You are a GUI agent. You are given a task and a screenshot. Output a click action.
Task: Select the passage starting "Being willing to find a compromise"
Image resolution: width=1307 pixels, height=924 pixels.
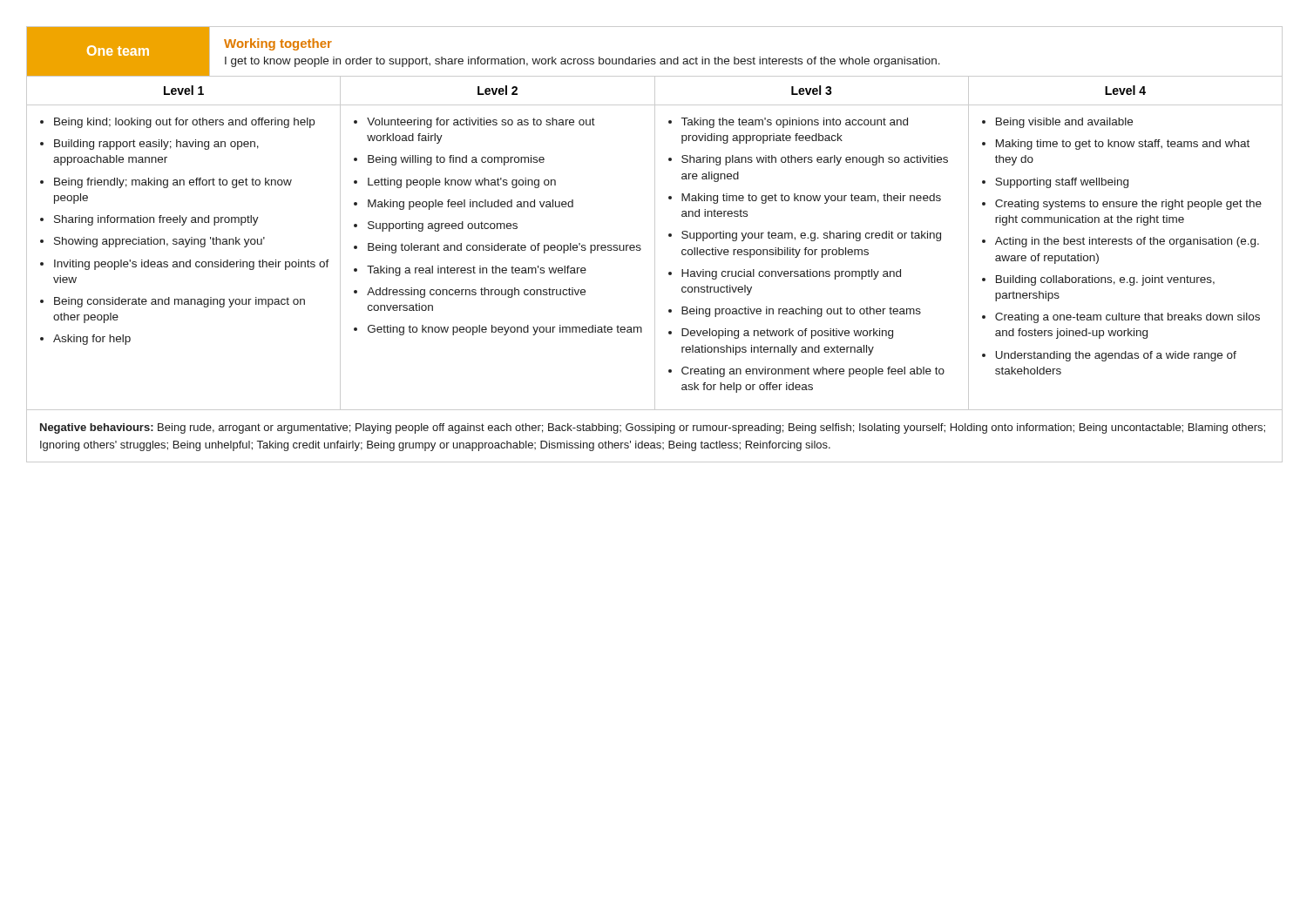tap(456, 159)
